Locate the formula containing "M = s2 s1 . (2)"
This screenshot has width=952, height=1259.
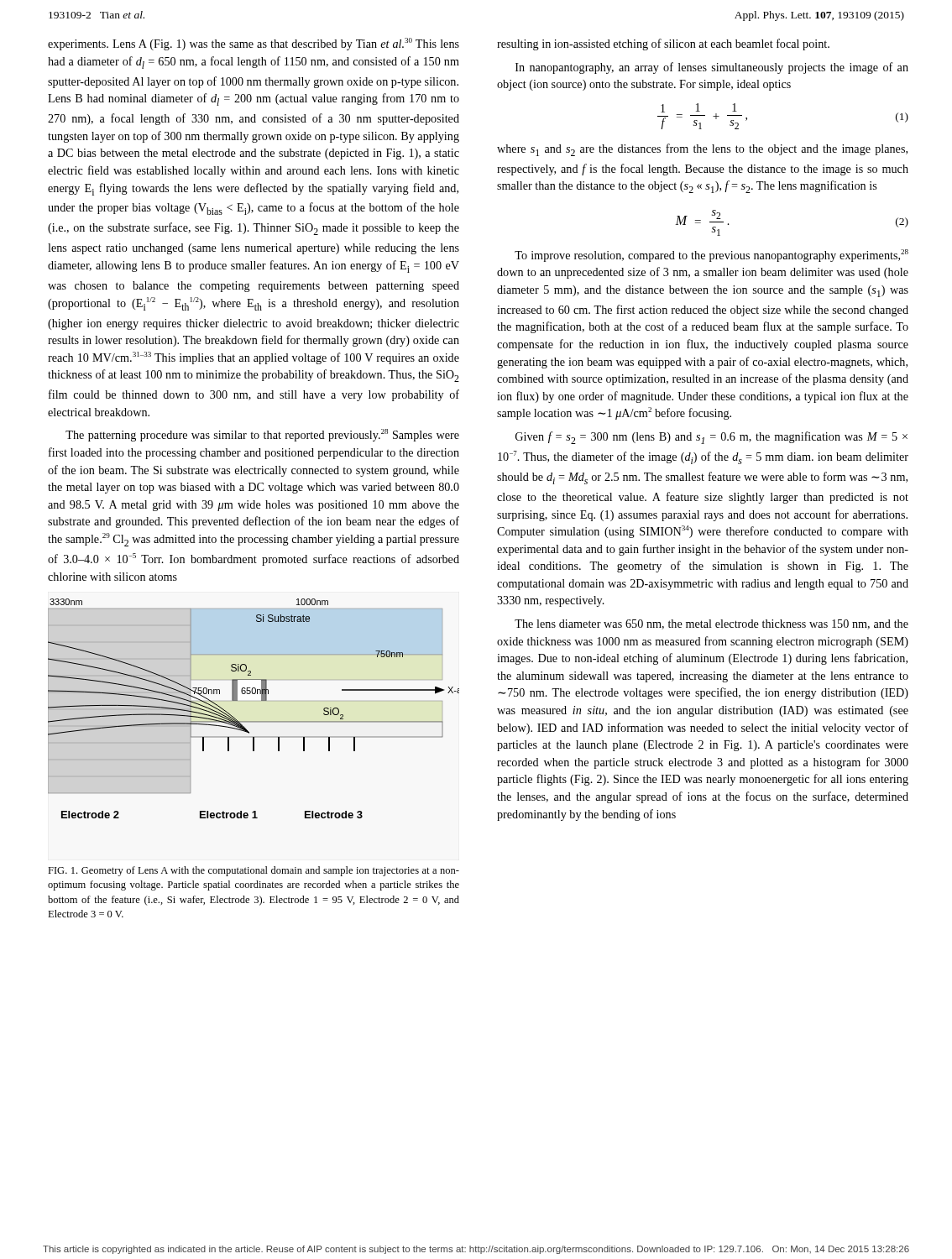[717, 222]
